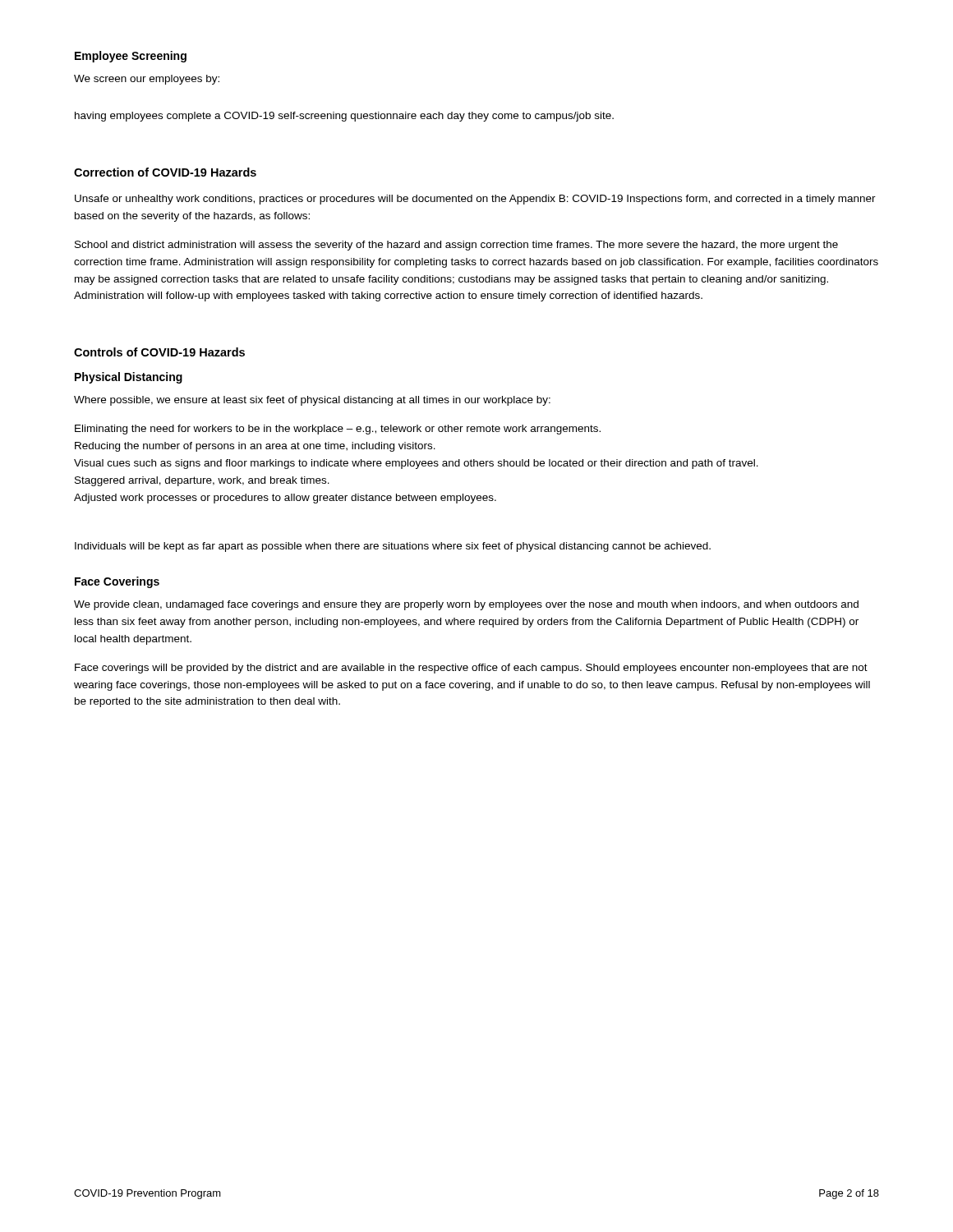The image size is (953, 1232).
Task: Click on the text block starting "Employee Screening"
Action: (x=131, y=56)
